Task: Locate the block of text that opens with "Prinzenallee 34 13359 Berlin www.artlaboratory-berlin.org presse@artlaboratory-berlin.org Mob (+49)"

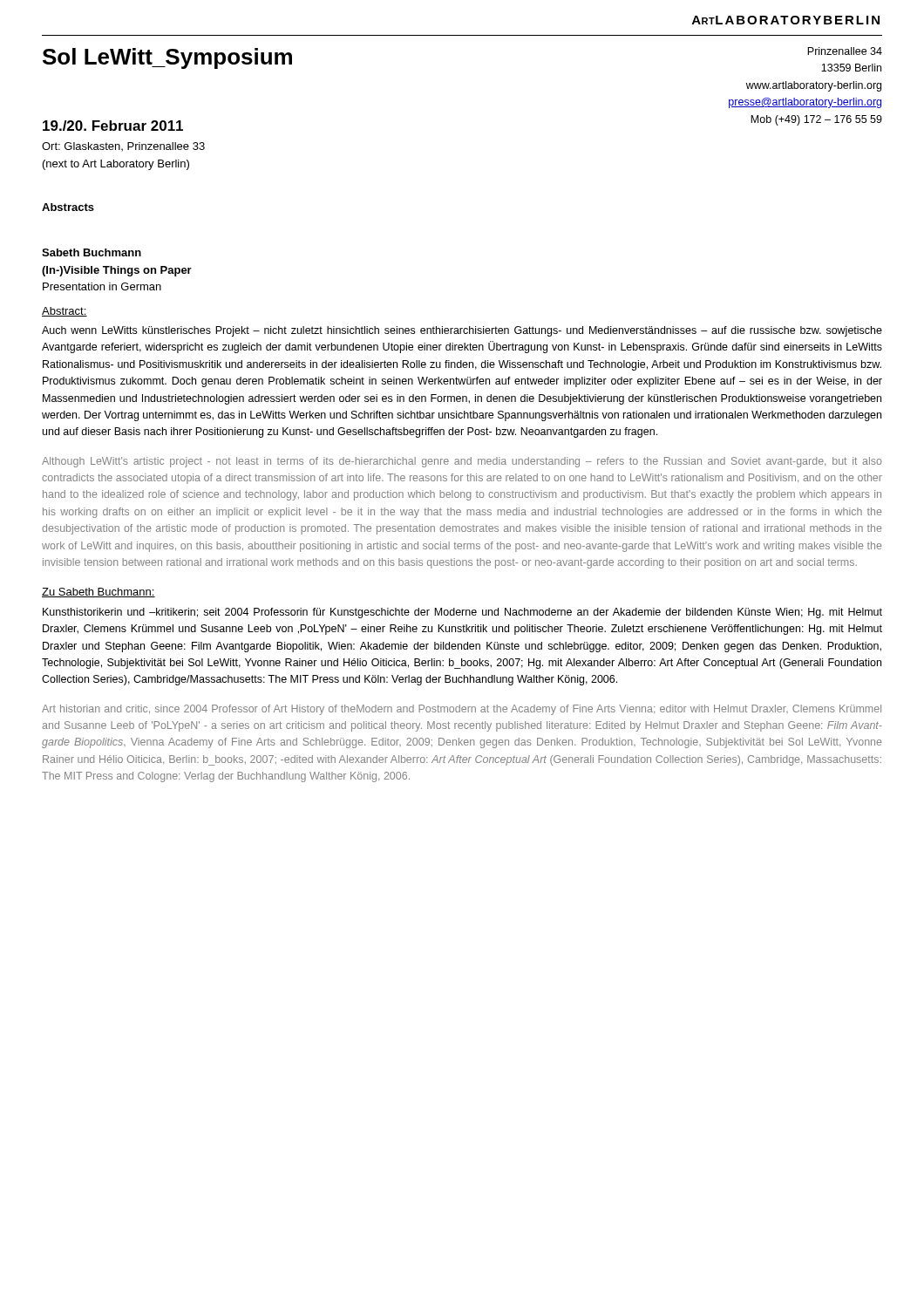Action: coord(805,85)
